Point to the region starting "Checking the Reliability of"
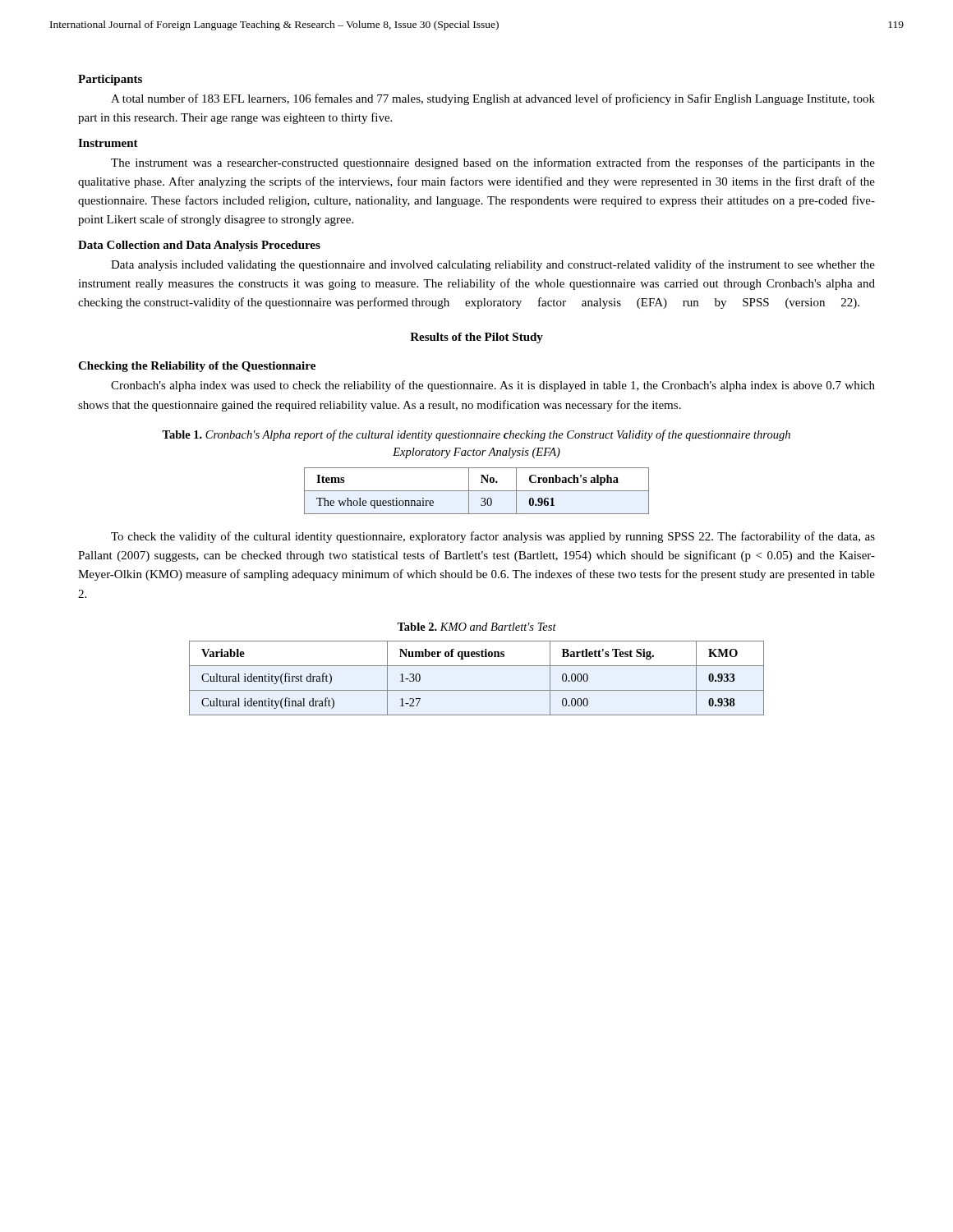 tap(197, 366)
